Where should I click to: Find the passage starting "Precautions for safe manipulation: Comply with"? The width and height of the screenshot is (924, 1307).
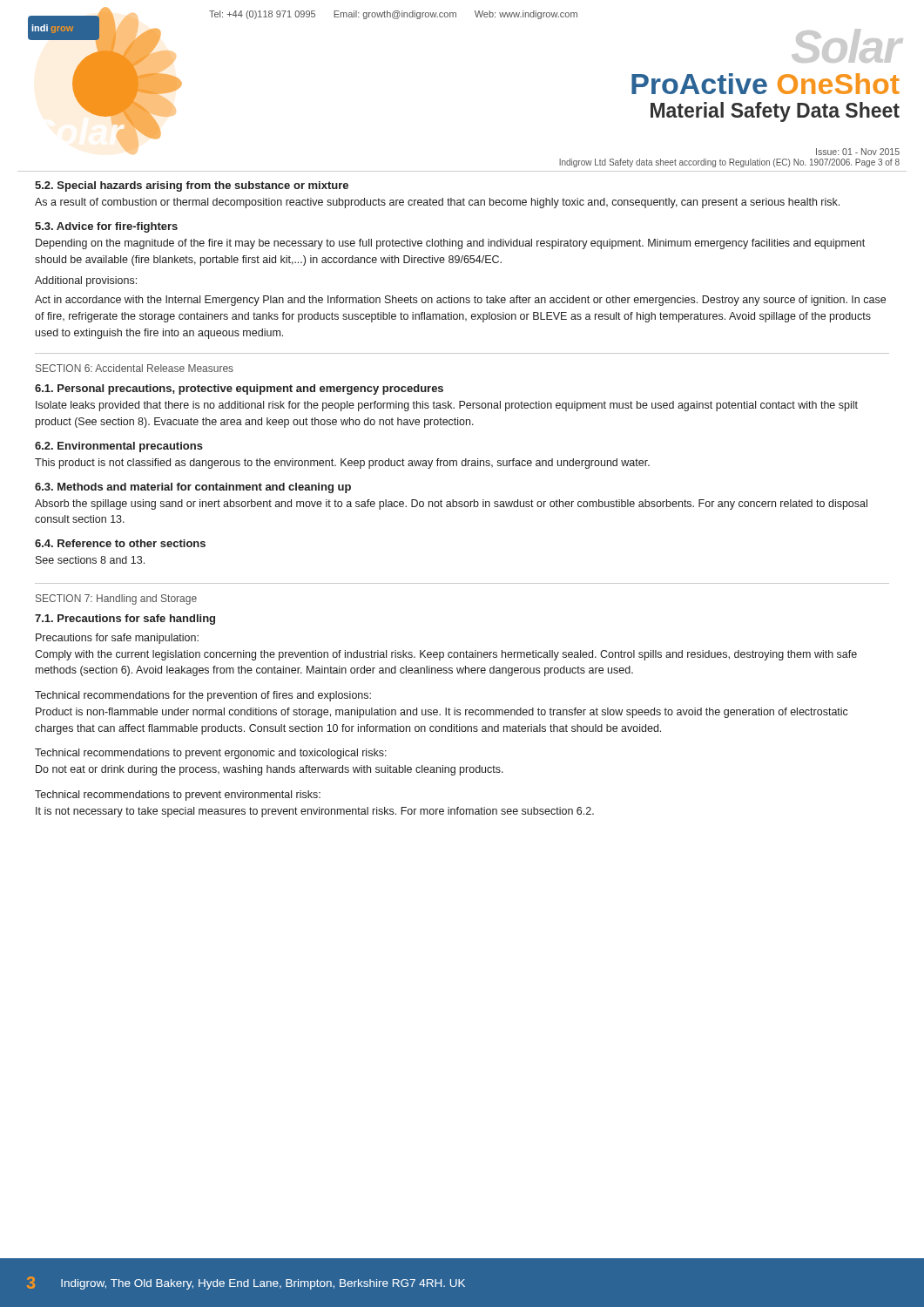point(446,654)
